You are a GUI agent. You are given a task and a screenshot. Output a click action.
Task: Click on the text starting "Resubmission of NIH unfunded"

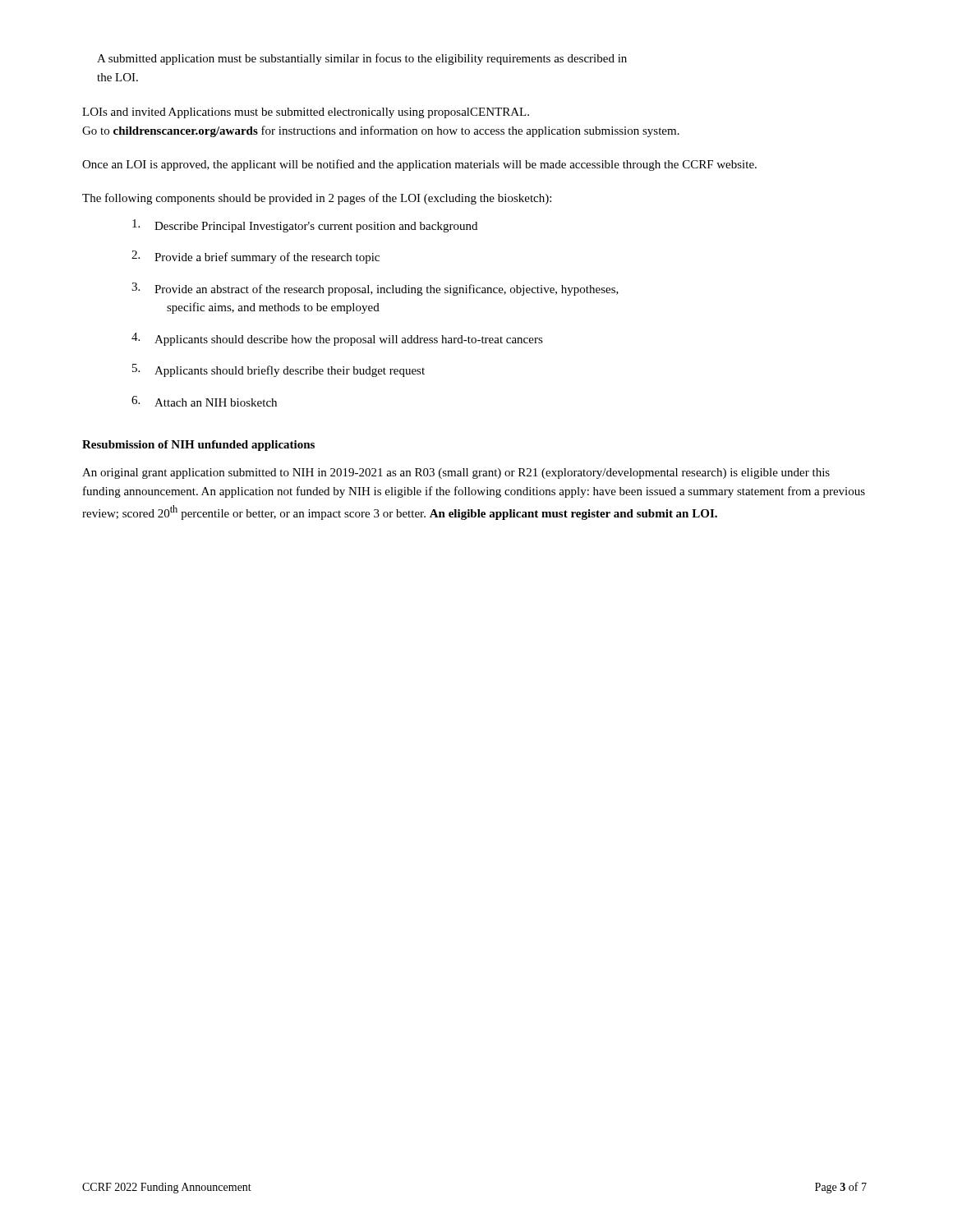(199, 444)
